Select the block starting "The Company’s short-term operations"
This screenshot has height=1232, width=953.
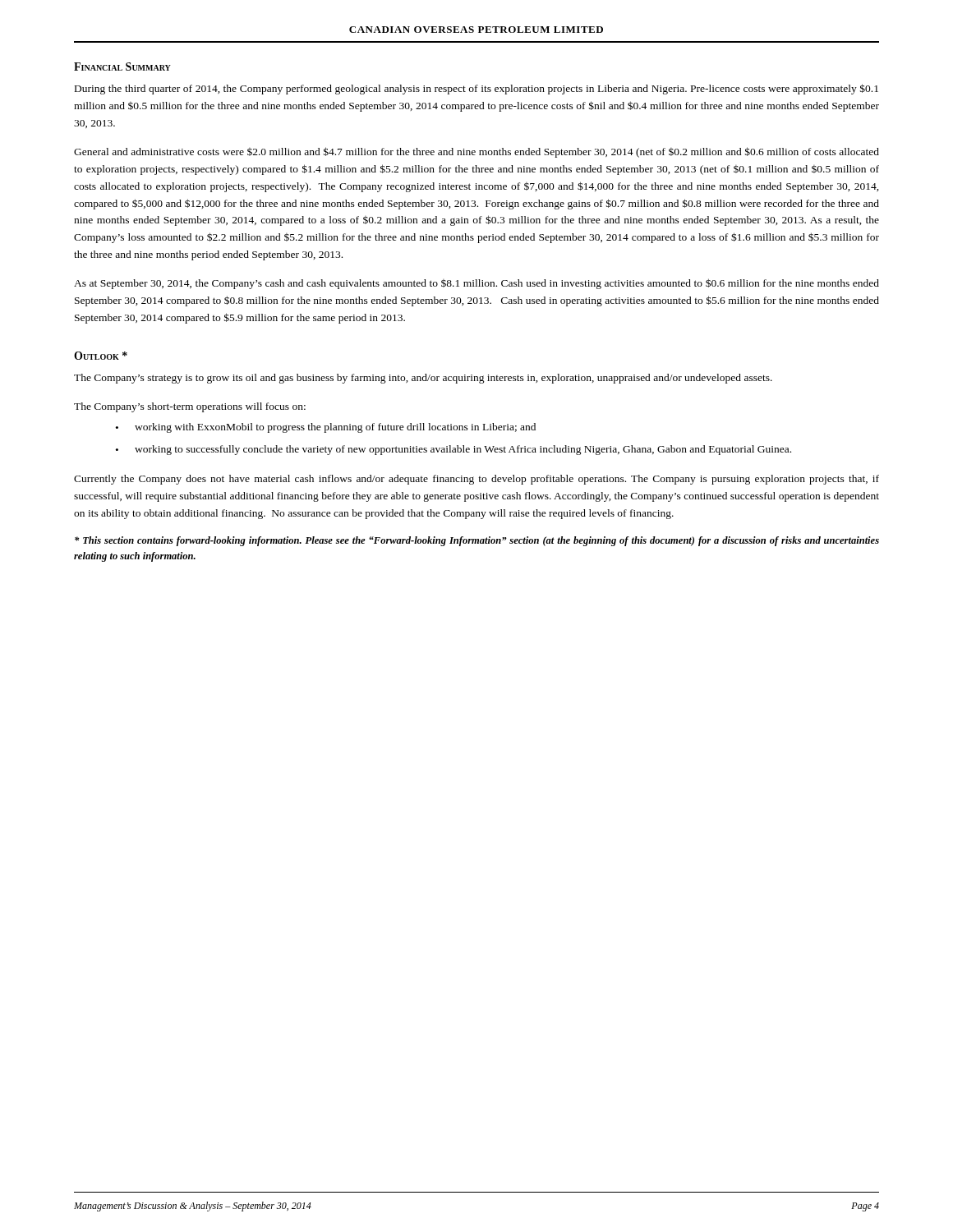point(190,406)
